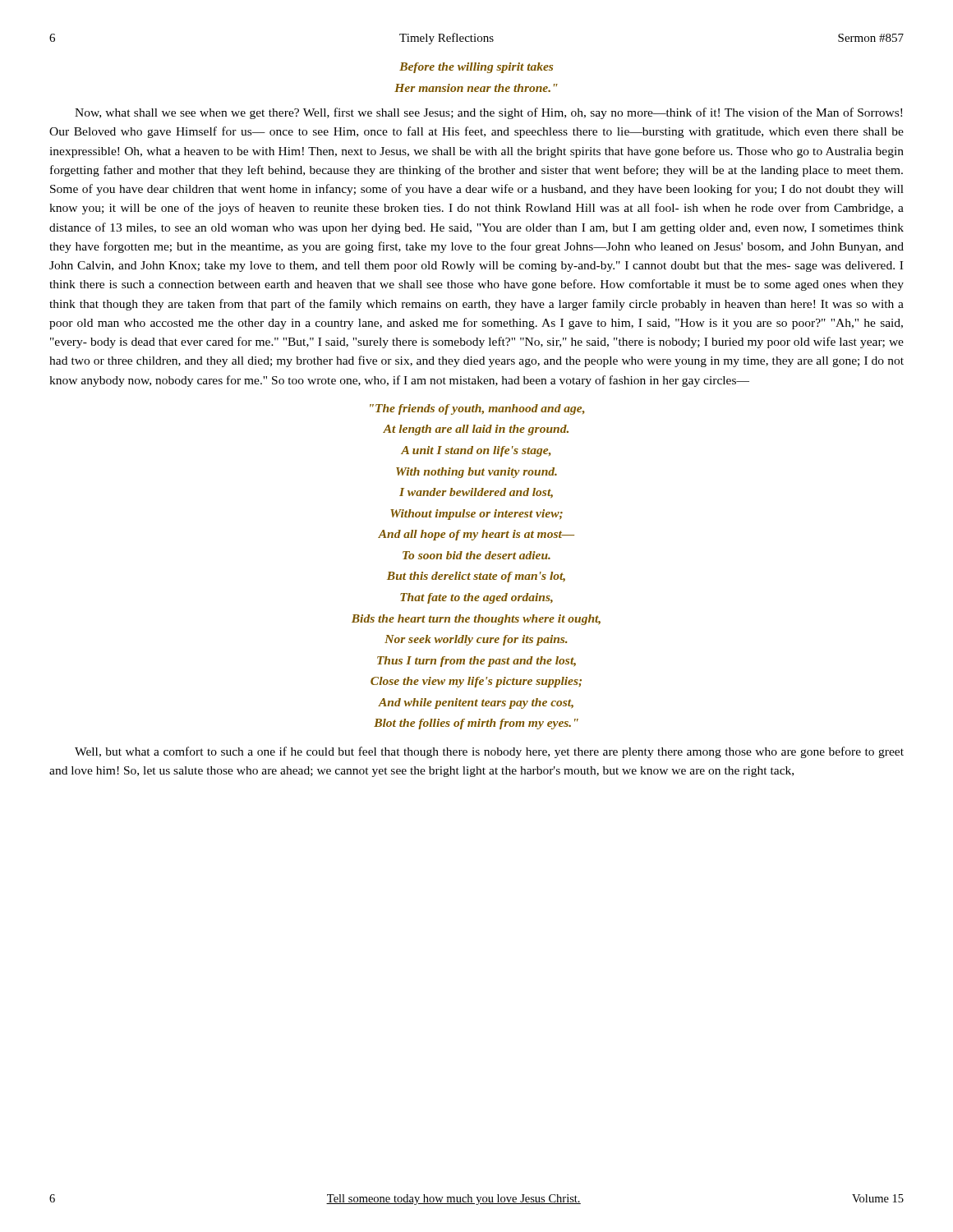The width and height of the screenshot is (953, 1232).
Task: Locate the text block that reads "Now, what shall we see"
Action: 476,246
